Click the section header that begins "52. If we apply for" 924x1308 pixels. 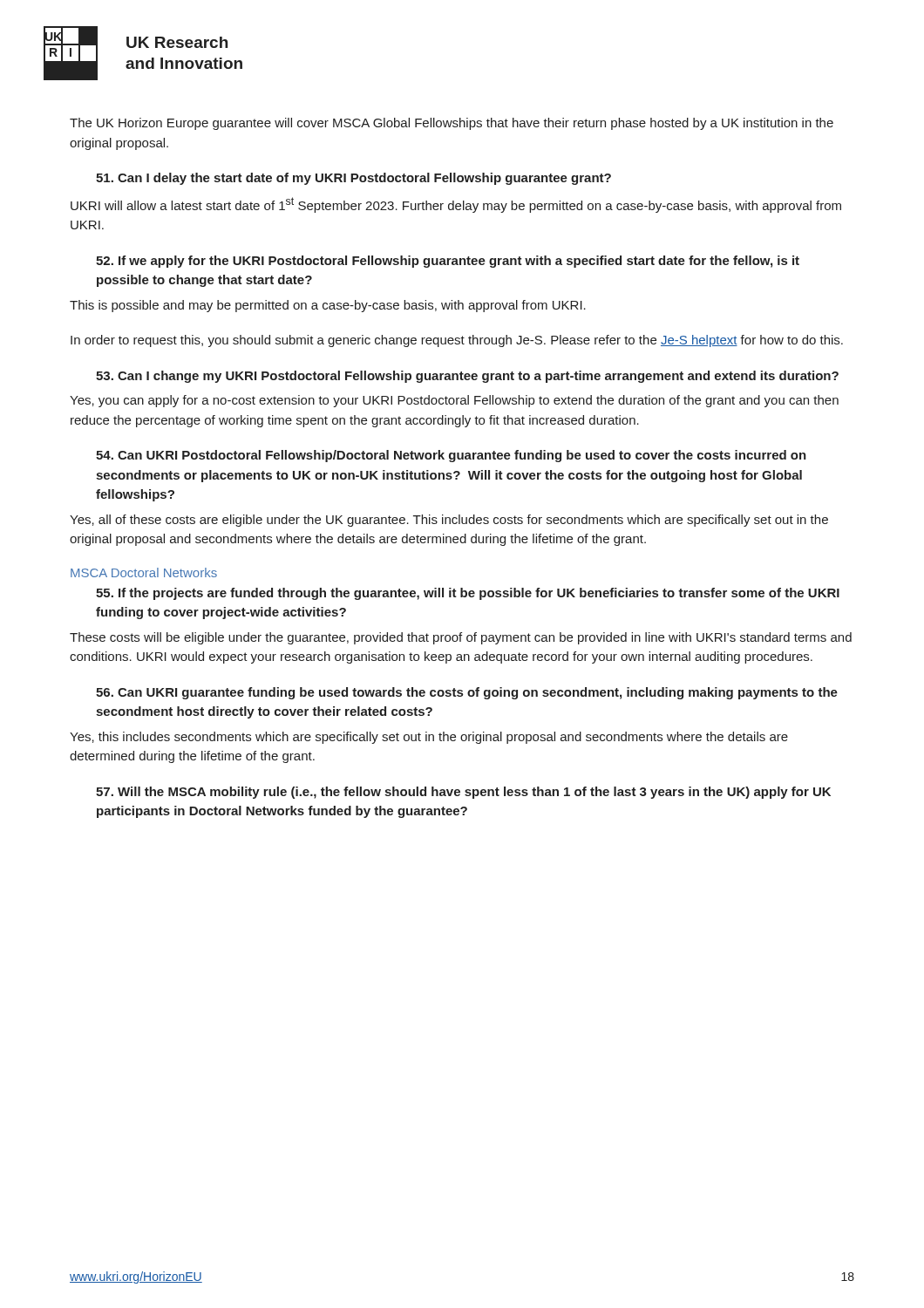tap(448, 270)
